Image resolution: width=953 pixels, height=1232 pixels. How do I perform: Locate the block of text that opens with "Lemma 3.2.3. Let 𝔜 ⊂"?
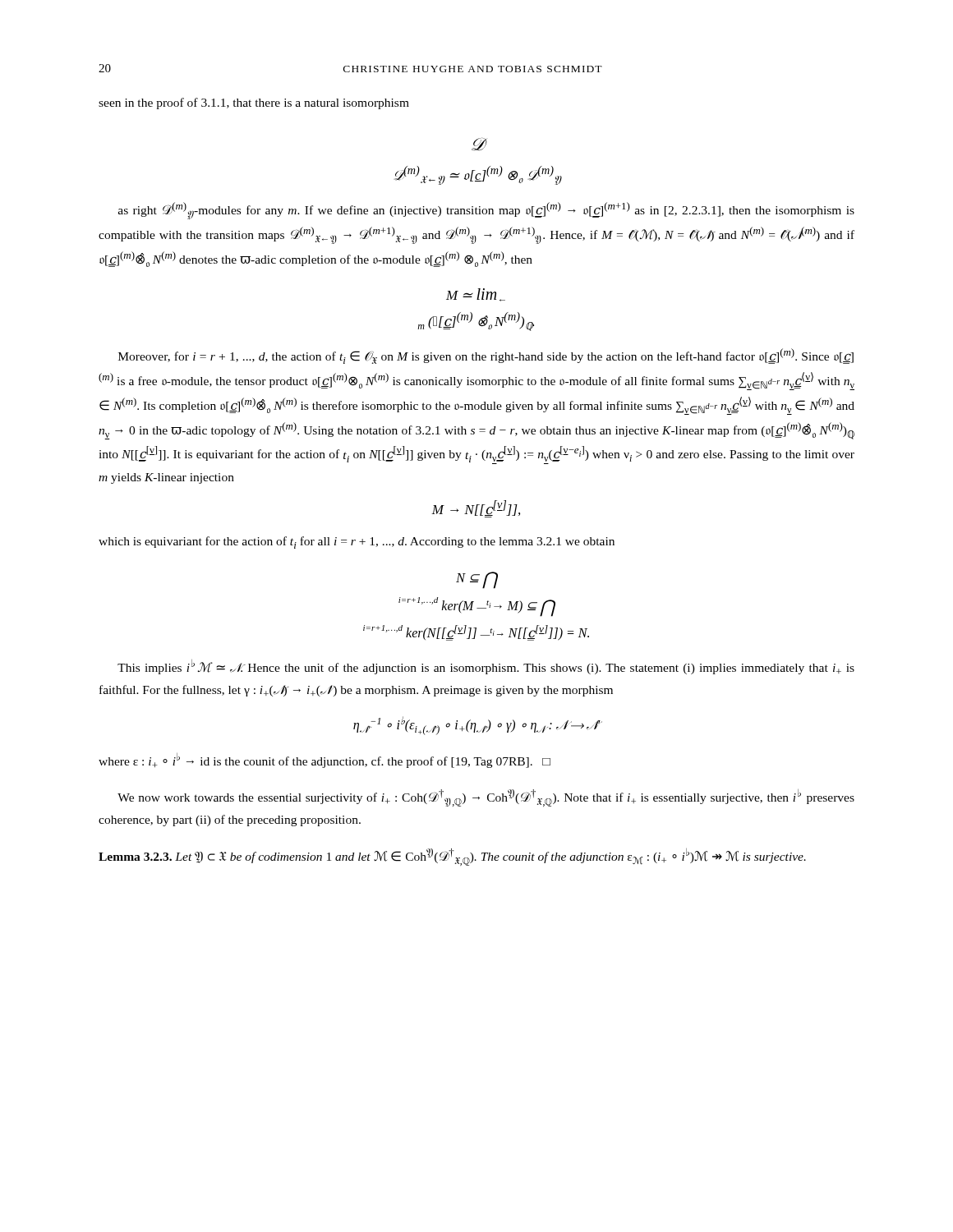(x=476, y=857)
